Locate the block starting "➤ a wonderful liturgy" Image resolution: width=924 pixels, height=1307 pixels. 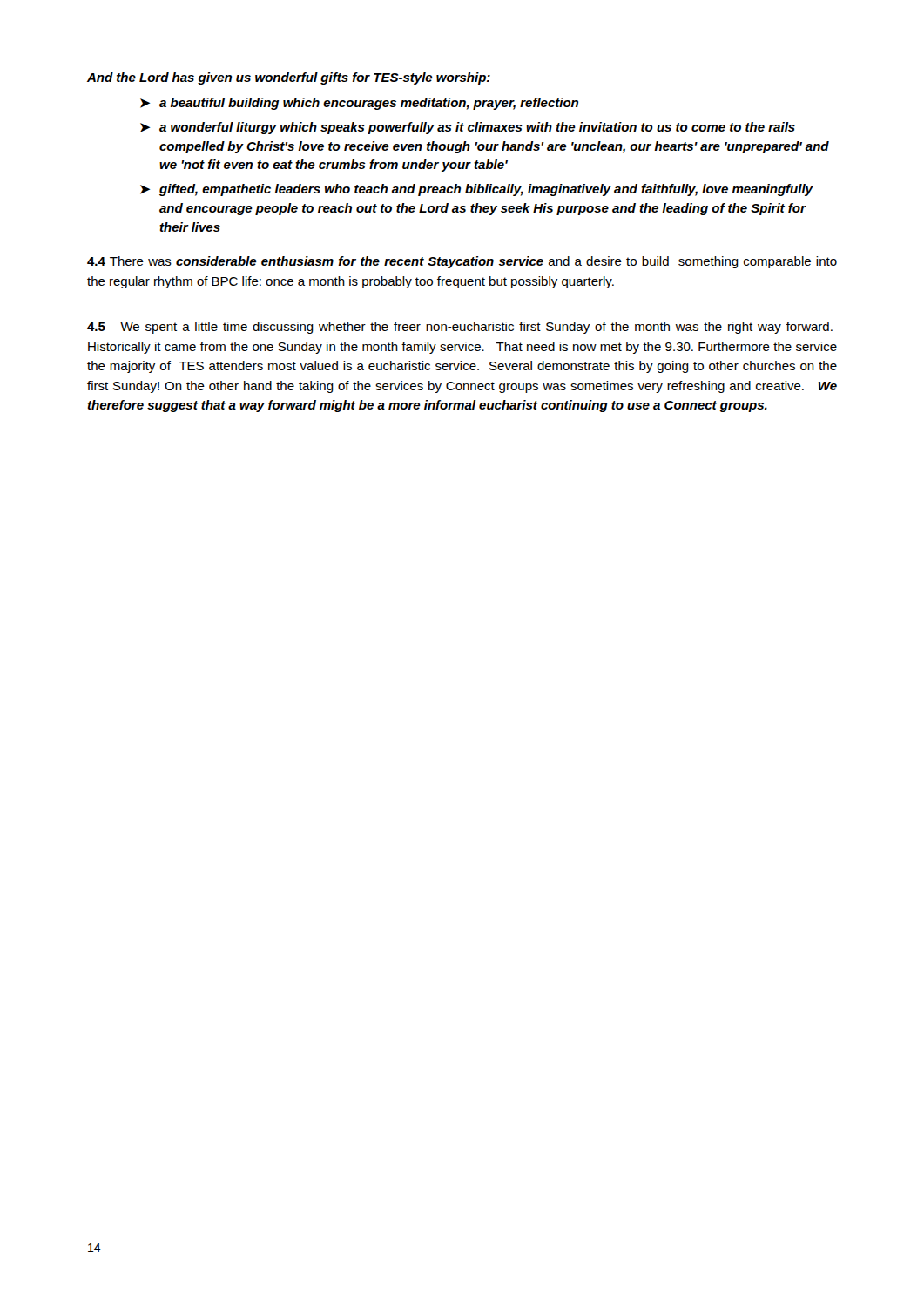pyautogui.click(x=488, y=146)
